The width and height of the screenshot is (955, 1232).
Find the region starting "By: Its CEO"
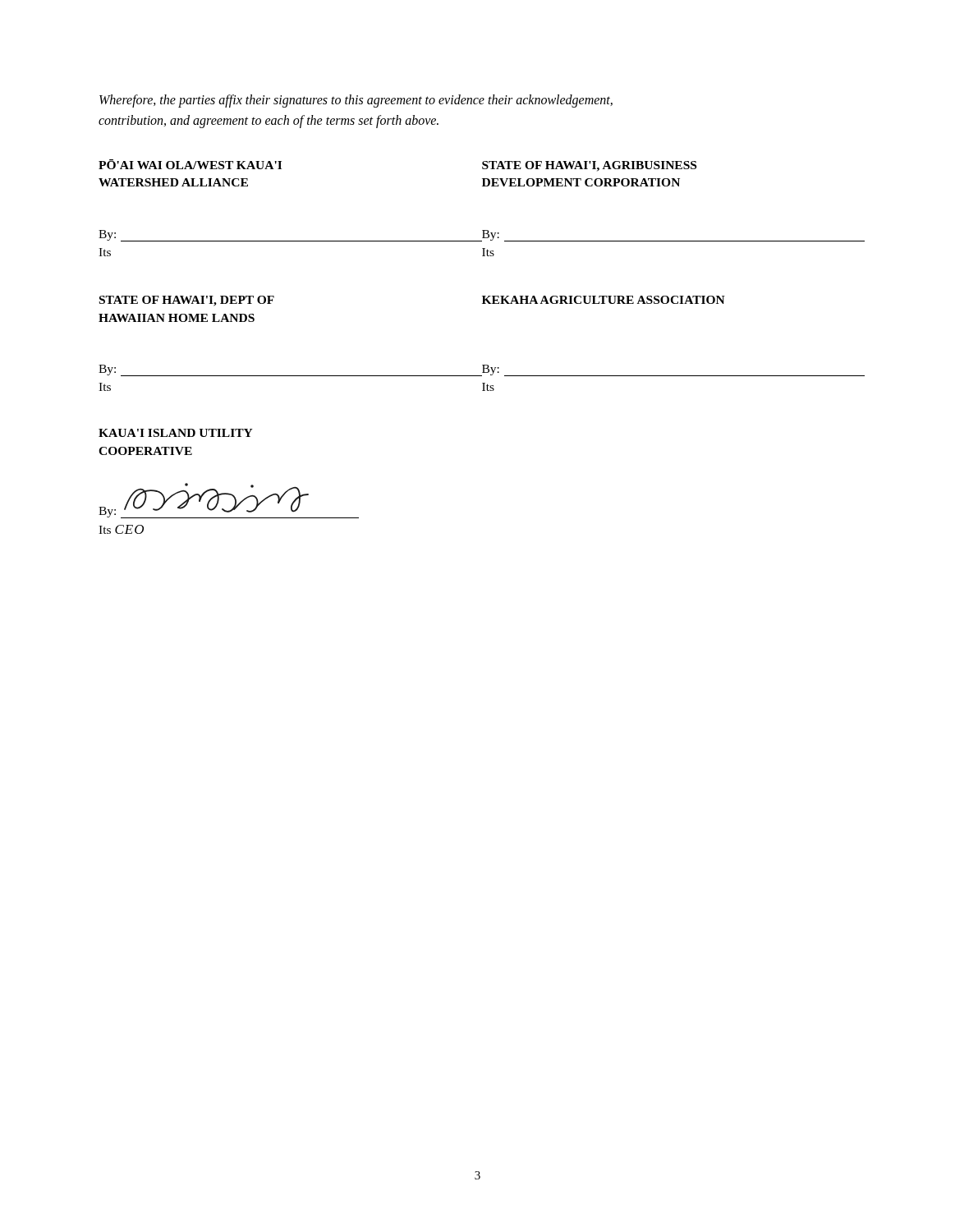[229, 508]
